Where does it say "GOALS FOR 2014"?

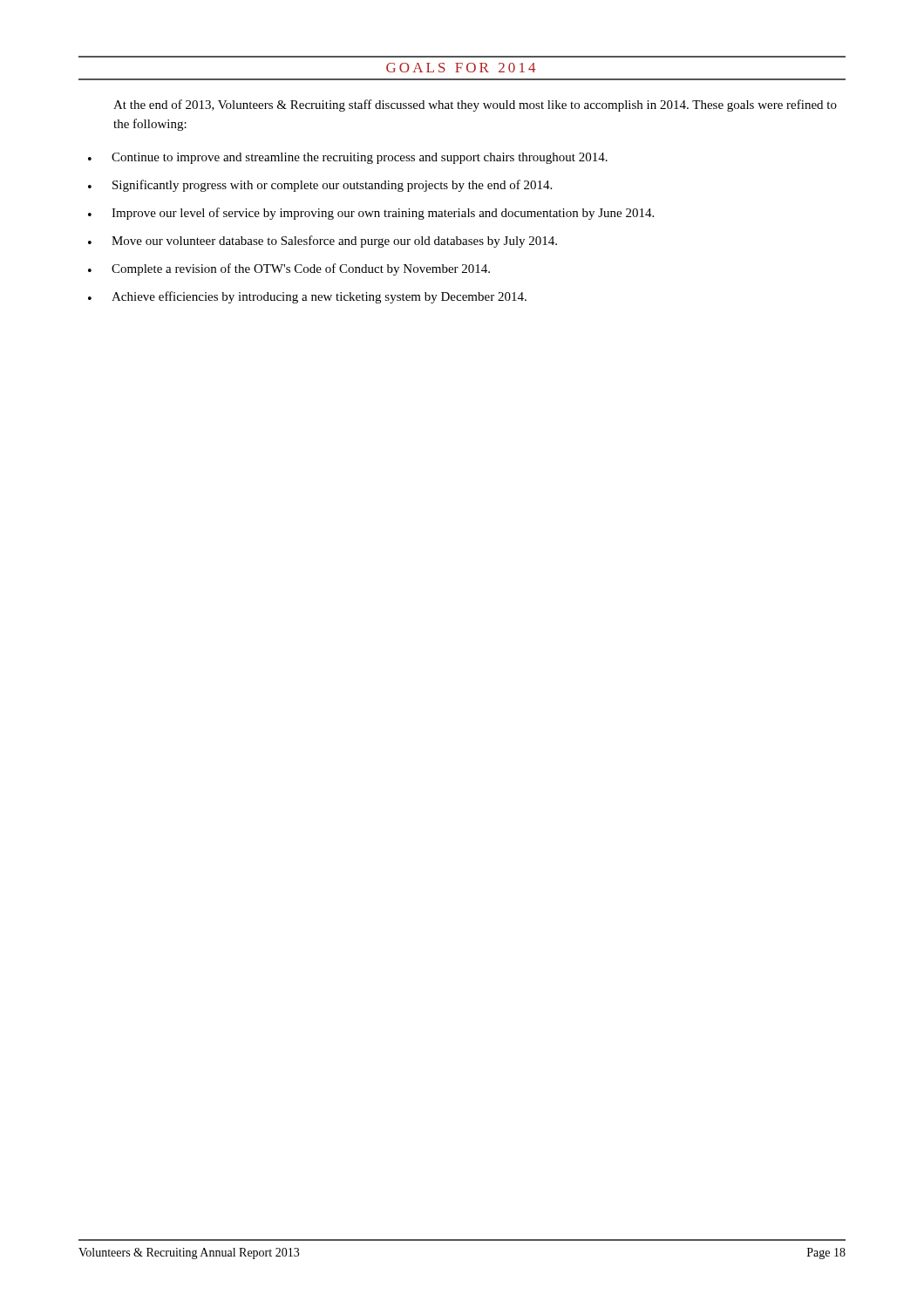tap(462, 68)
